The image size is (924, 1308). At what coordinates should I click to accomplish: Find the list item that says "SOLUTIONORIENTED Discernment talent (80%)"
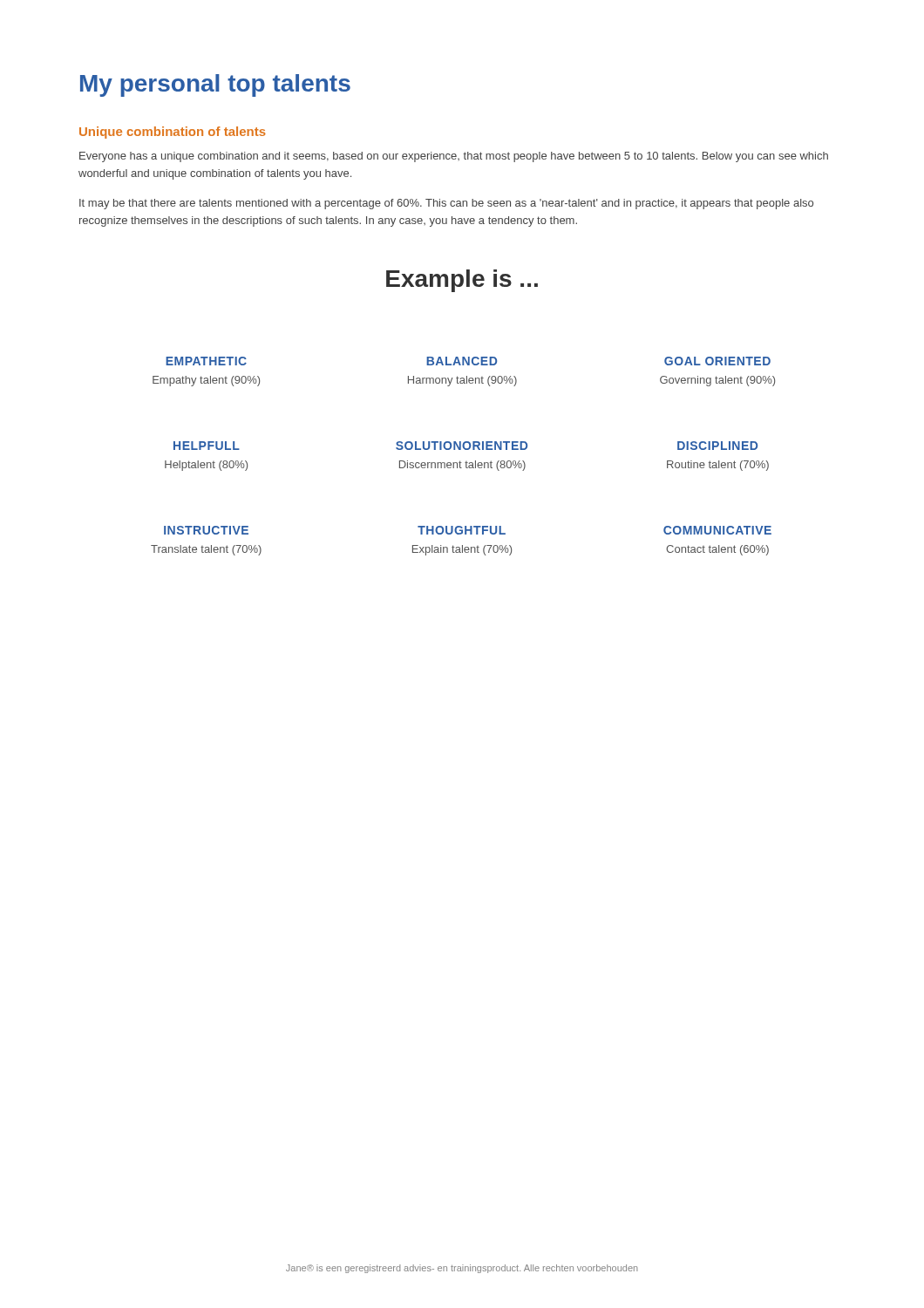(x=462, y=454)
